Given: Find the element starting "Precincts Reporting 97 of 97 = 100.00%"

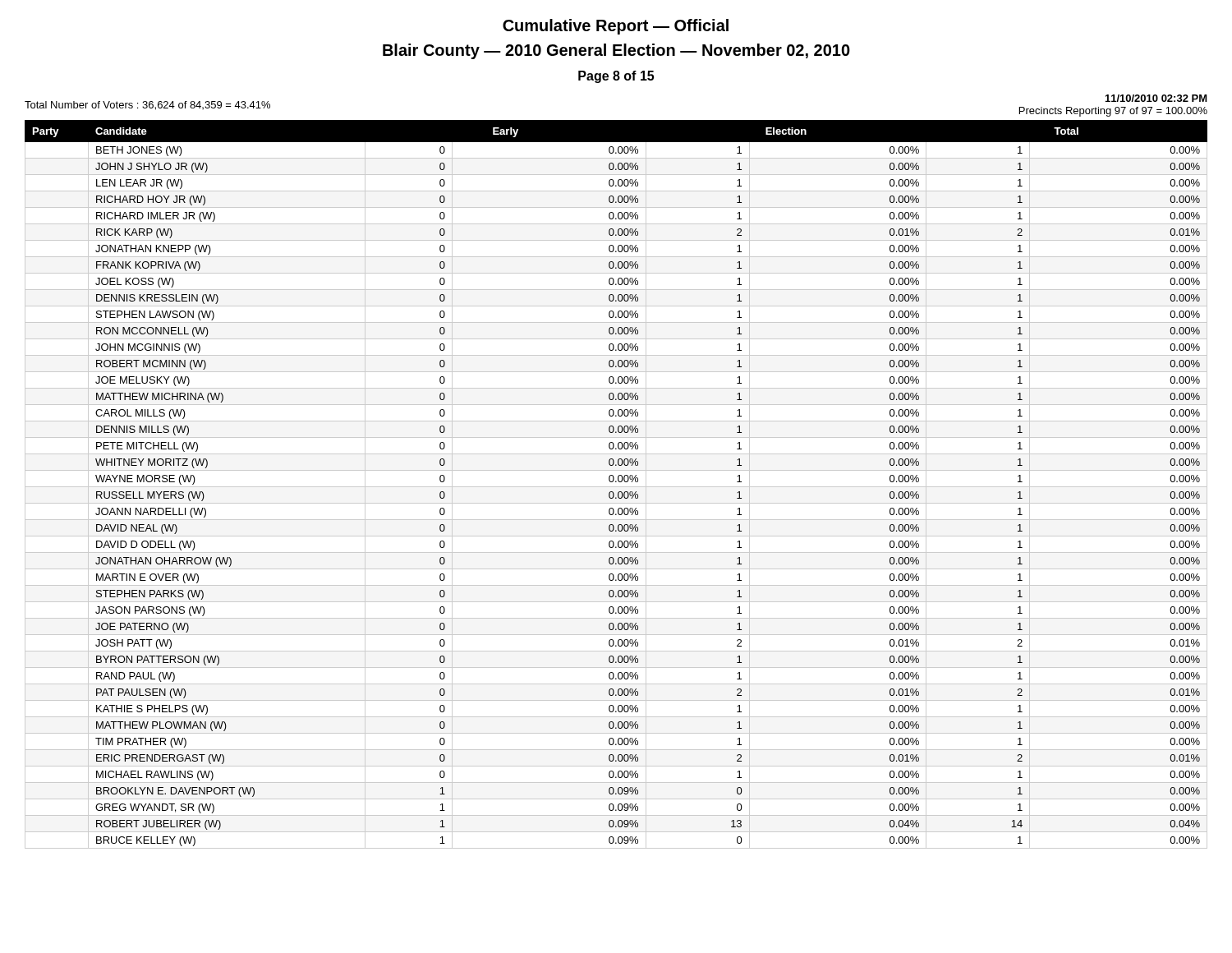Looking at the screenshot, I should pos(1113,111).
